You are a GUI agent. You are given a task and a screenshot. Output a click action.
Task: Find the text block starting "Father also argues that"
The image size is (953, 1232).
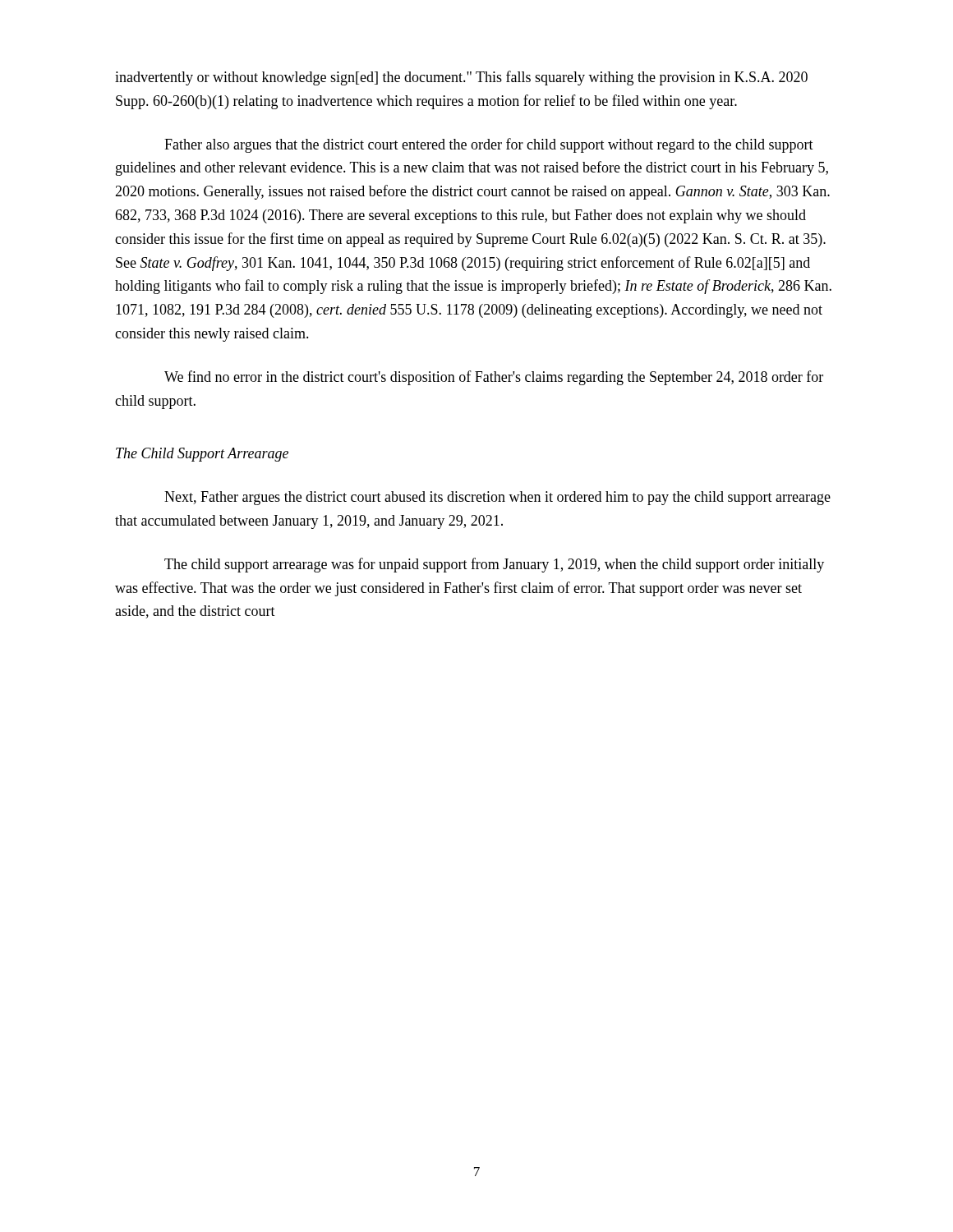[474, 239]
